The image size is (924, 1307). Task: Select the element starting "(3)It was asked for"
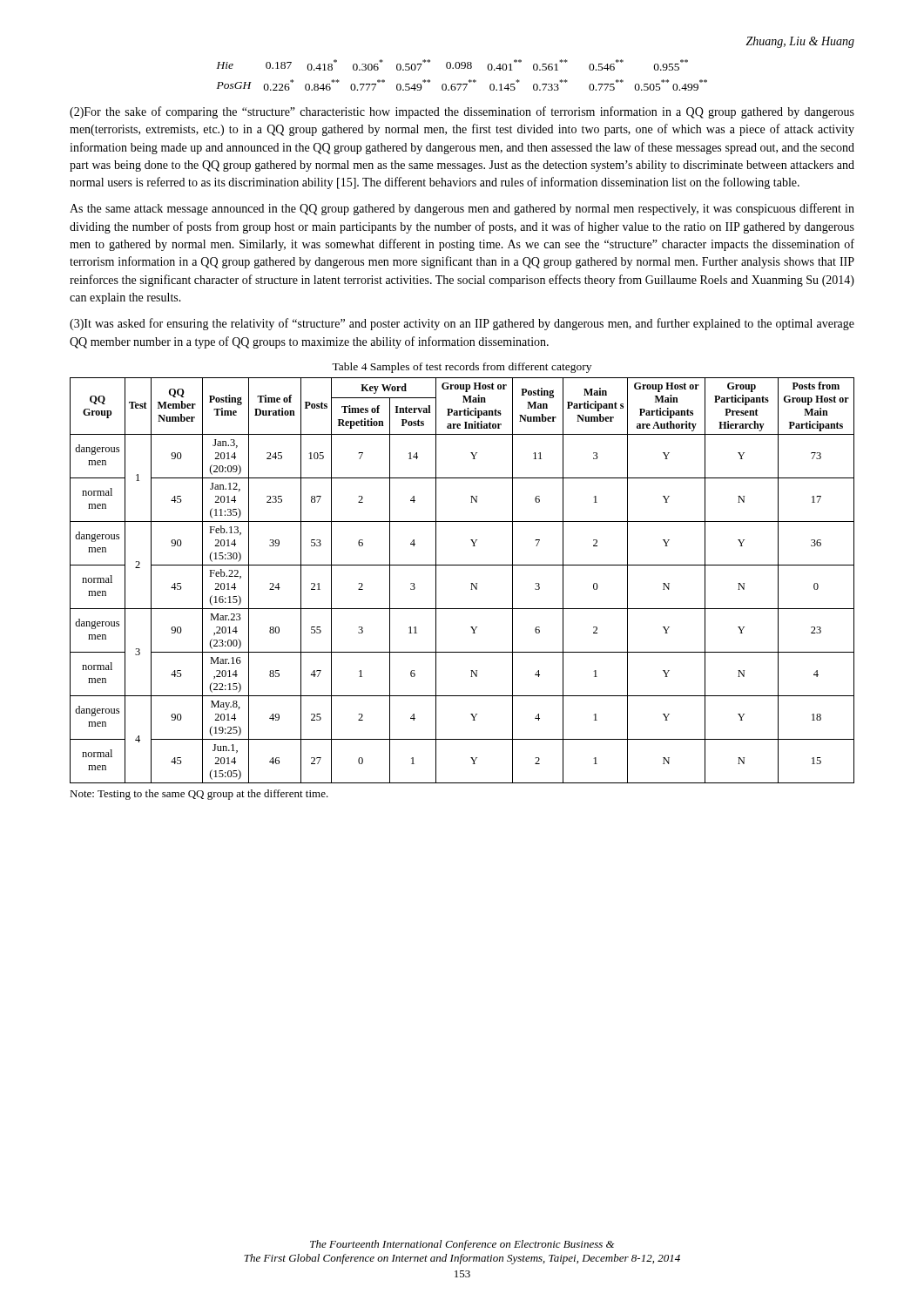point(462,333)
